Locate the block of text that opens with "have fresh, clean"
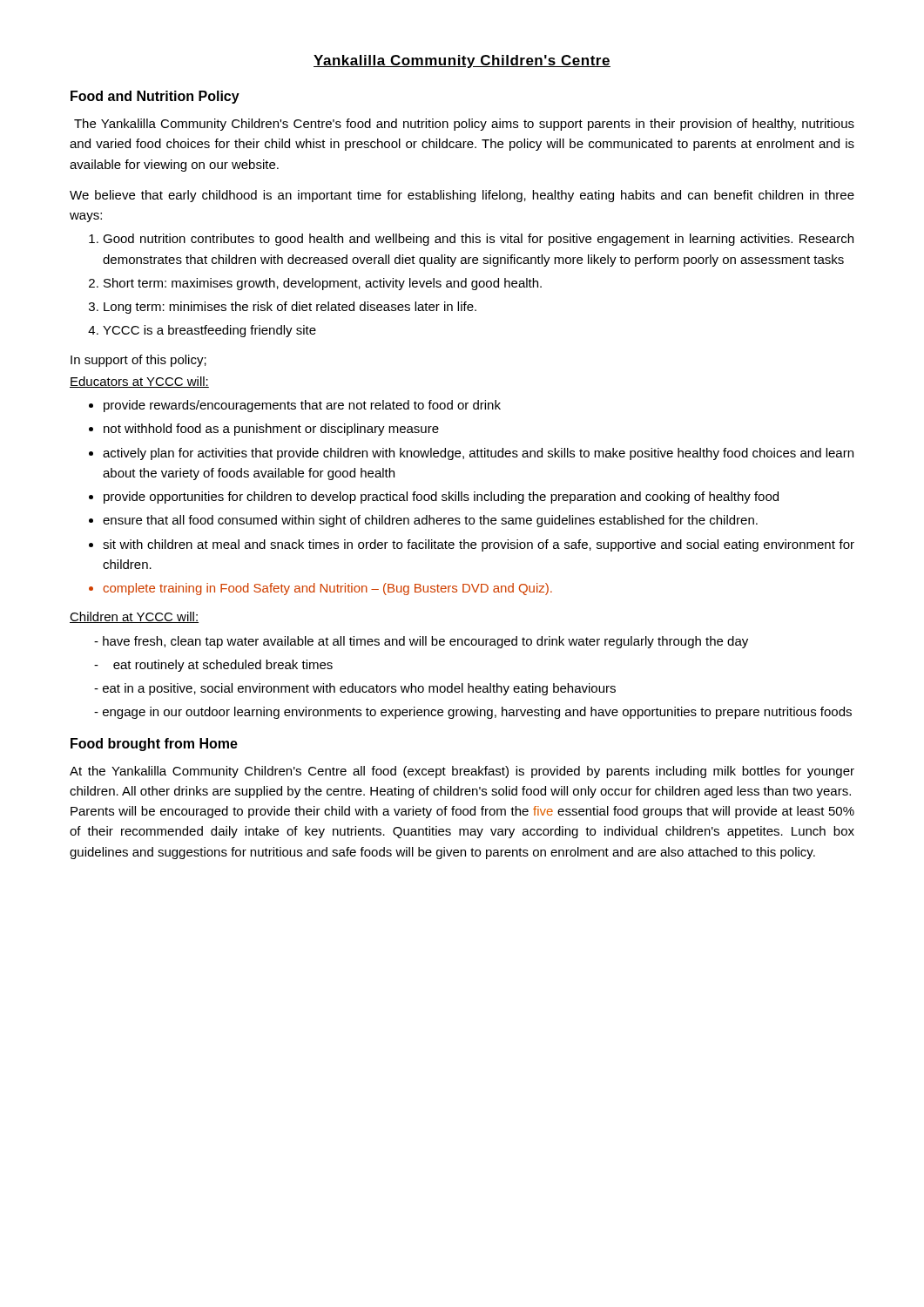The image size is (924, 1307). 462,676
